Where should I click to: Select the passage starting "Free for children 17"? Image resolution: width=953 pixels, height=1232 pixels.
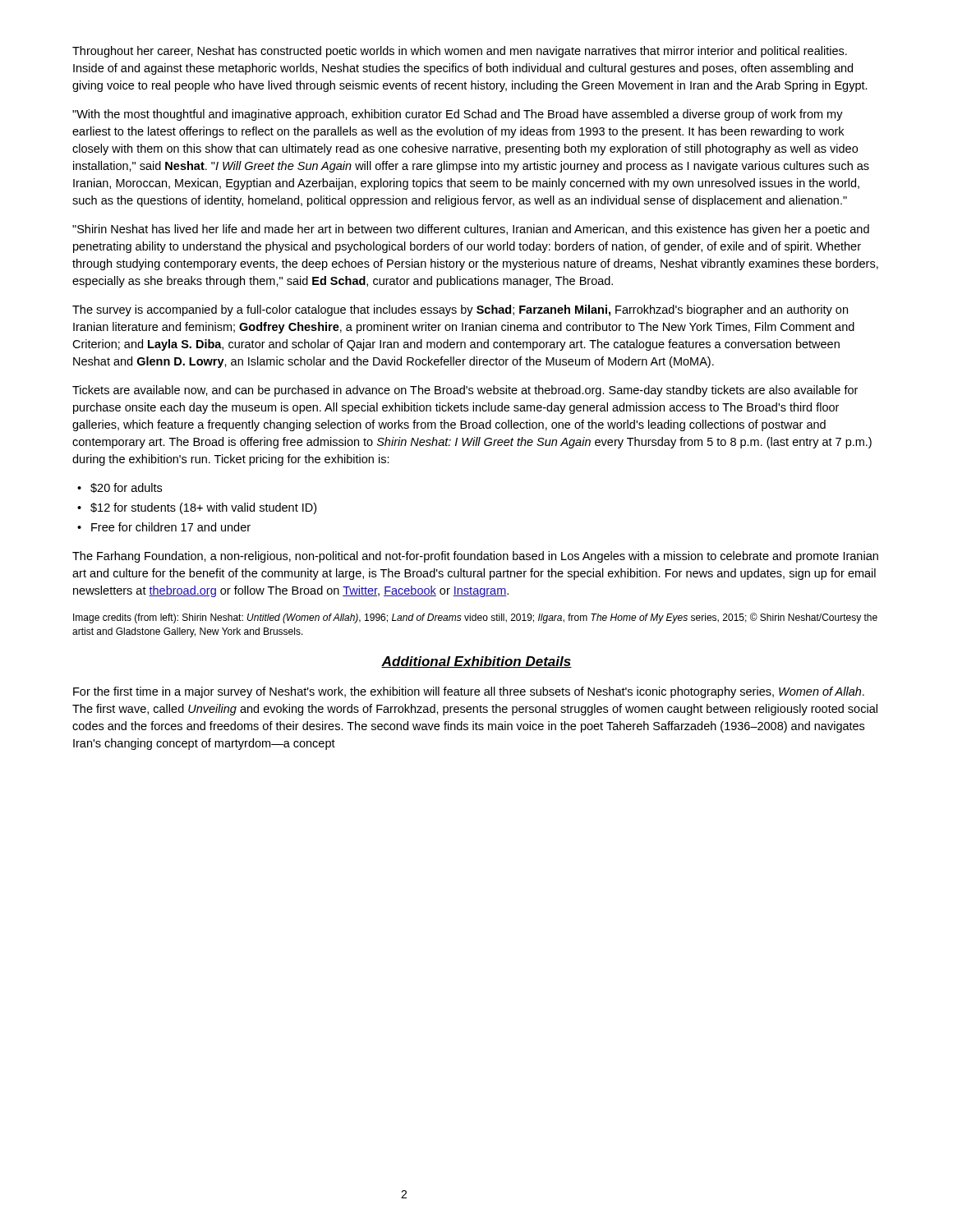point(170,528)
